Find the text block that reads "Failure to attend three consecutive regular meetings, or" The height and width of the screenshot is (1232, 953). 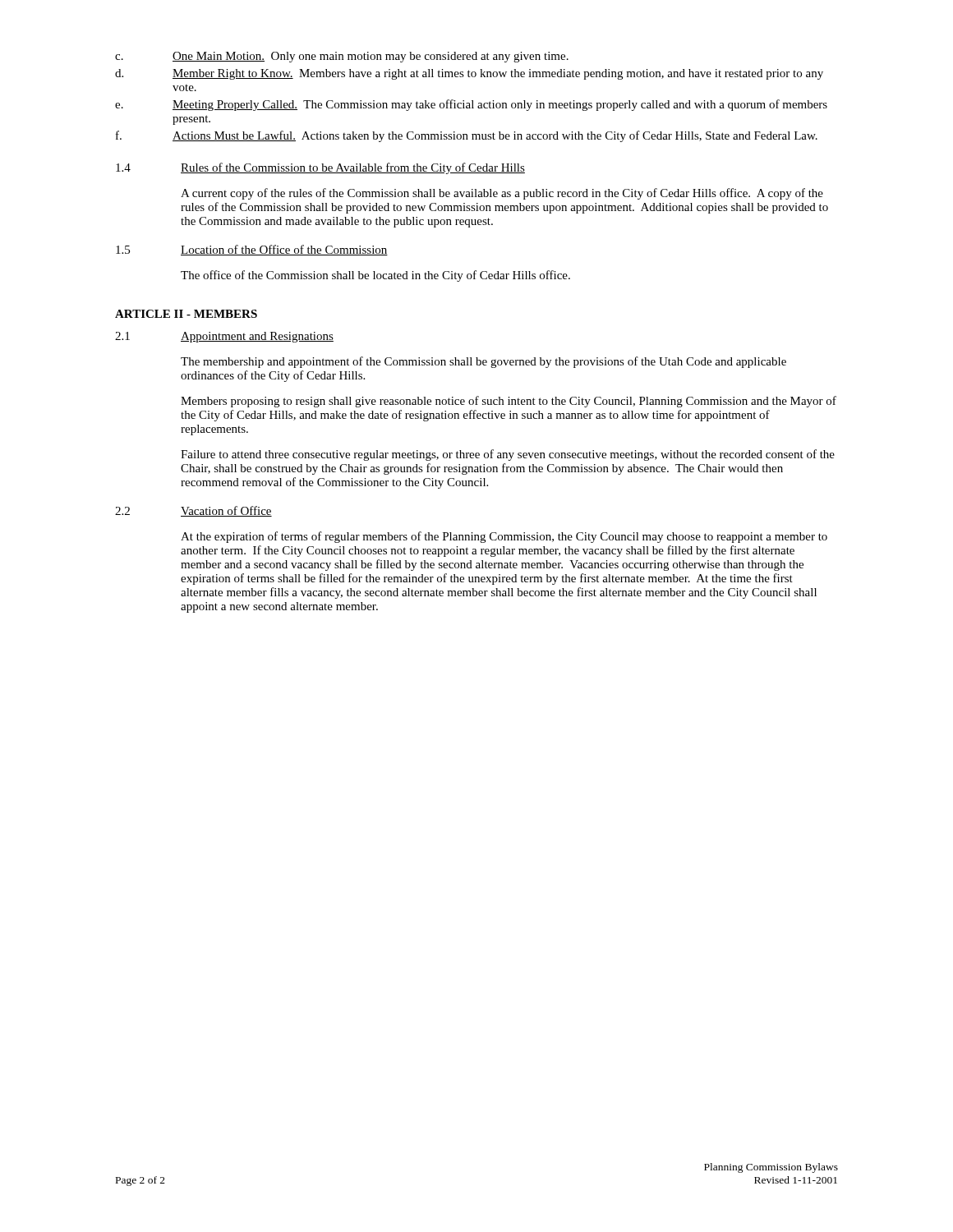[508, 468]
